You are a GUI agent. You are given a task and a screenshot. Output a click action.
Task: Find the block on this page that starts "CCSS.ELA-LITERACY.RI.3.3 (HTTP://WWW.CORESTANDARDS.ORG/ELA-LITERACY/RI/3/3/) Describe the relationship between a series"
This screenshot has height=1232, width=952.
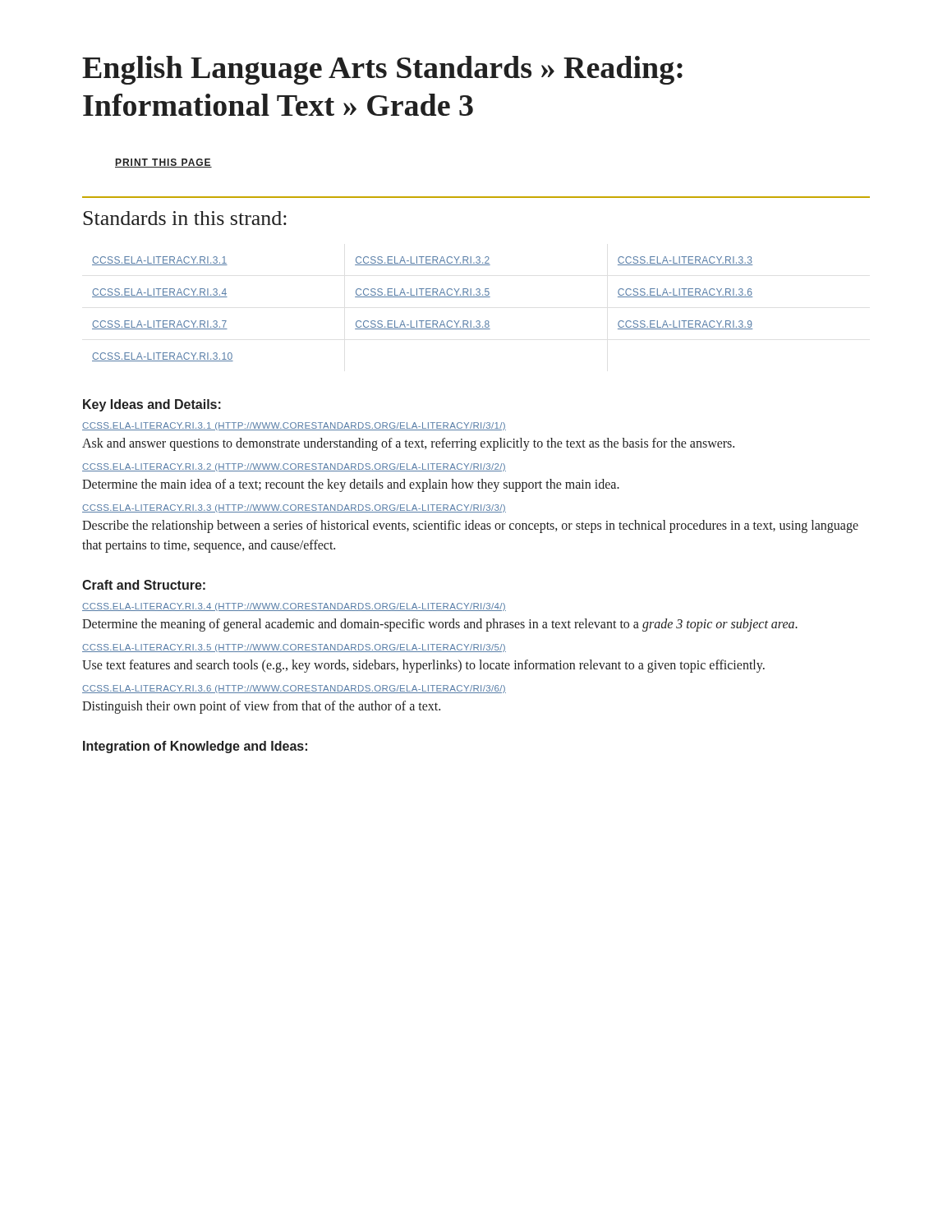pos(476,529)
